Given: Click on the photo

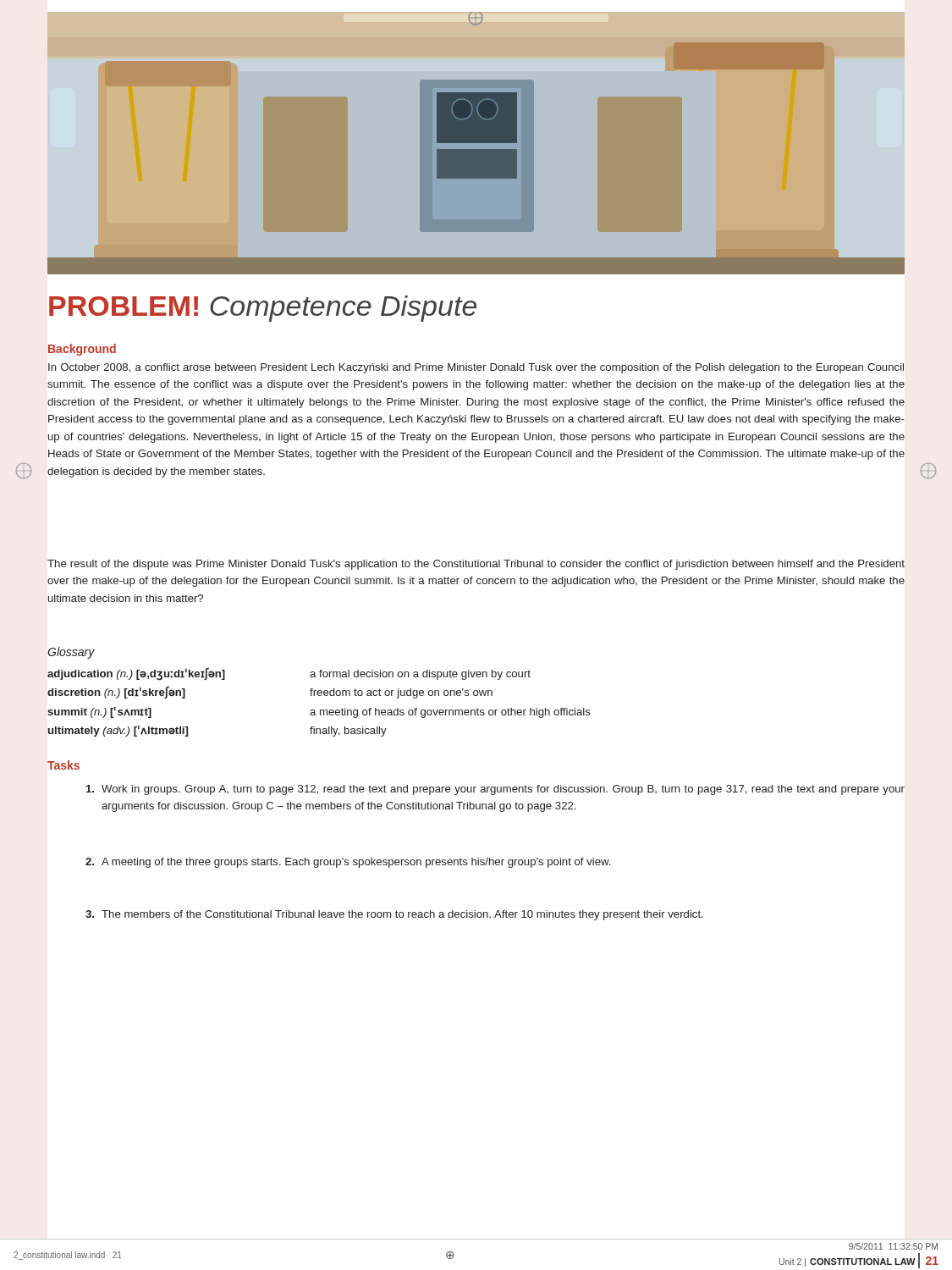Looking at the screenshot, I should point(476,143).
